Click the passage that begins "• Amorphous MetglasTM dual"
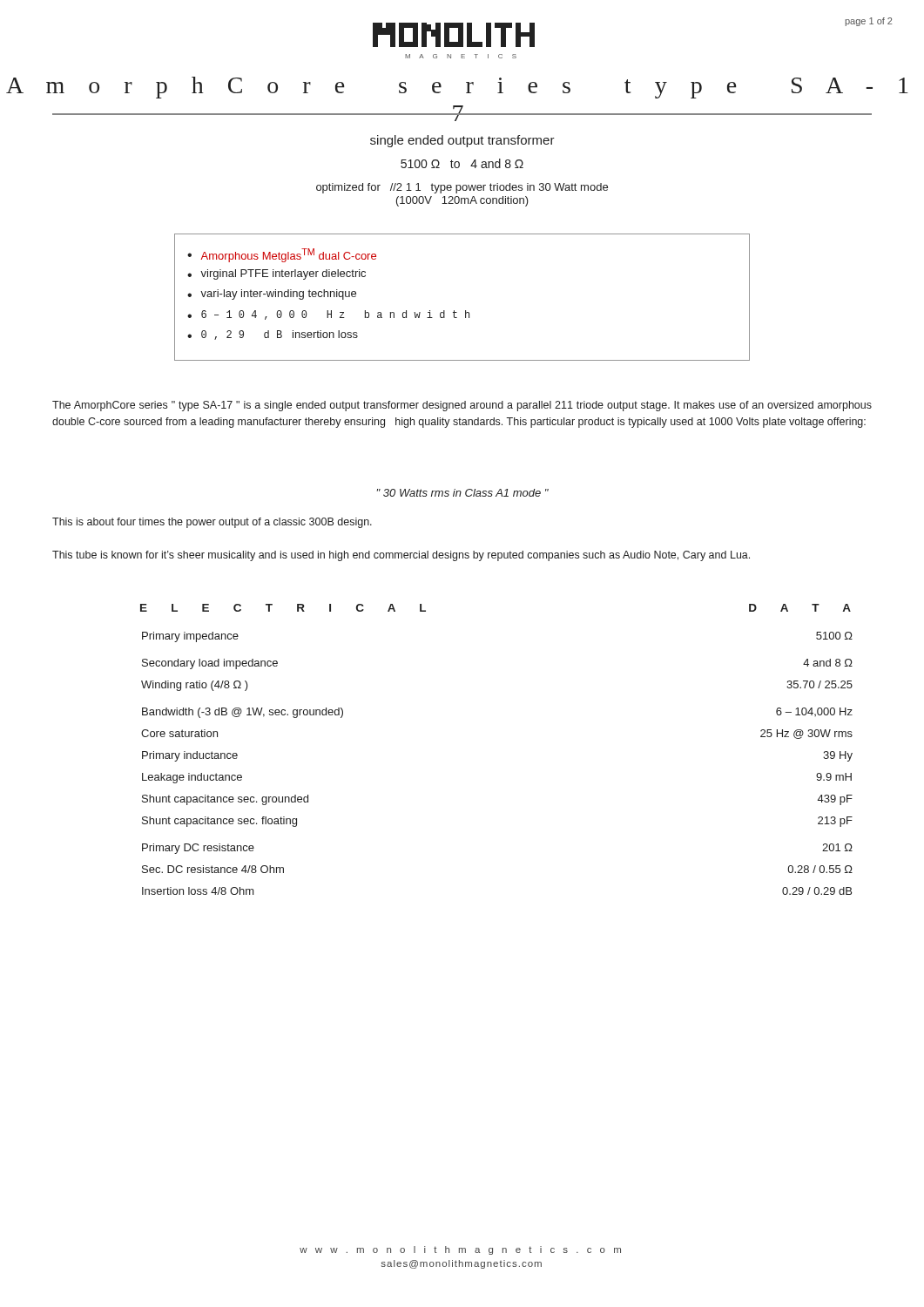924x1307 pixels. [282, 255]
